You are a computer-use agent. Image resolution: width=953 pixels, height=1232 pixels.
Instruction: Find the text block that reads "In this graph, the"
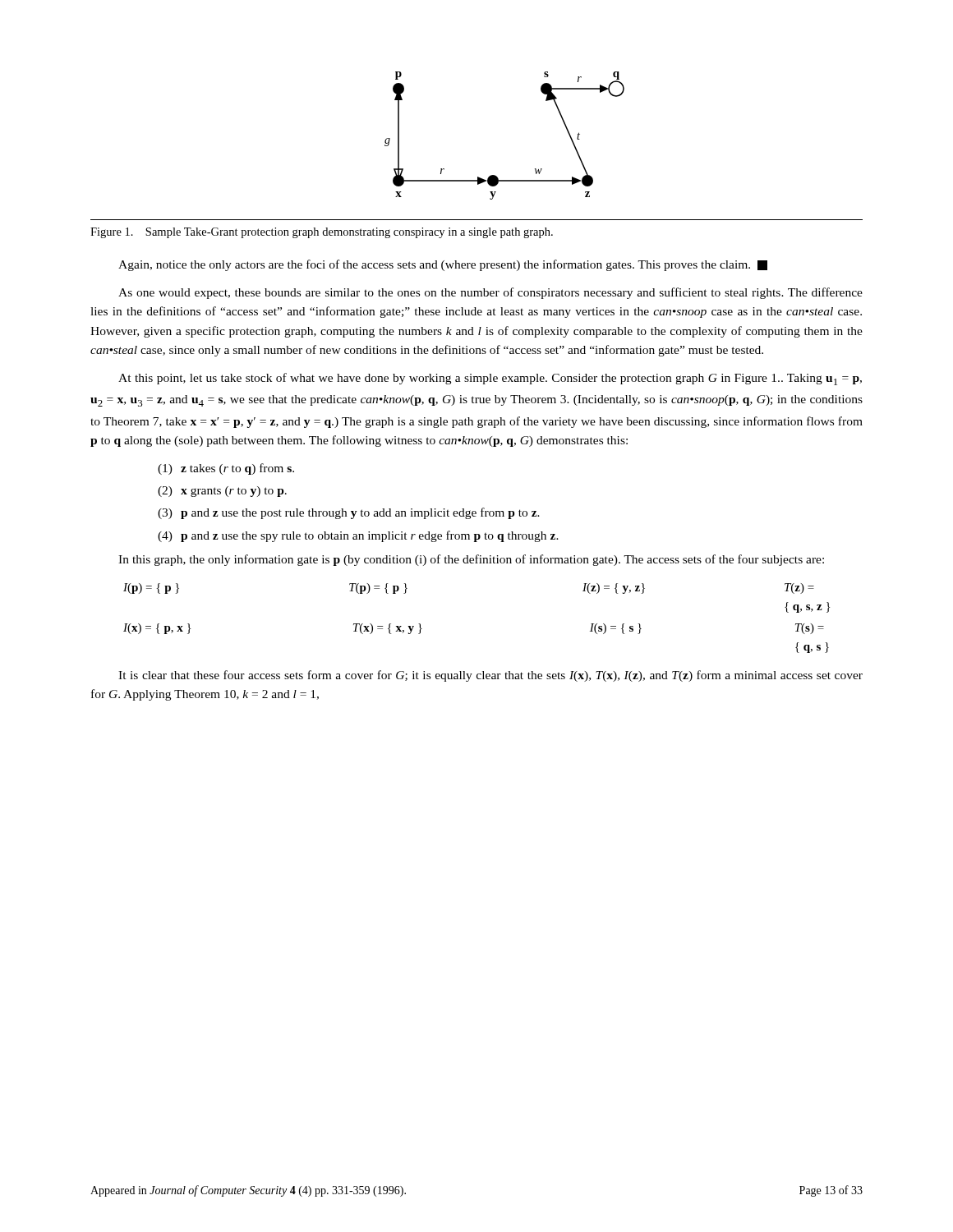click(x=472, y=559)
